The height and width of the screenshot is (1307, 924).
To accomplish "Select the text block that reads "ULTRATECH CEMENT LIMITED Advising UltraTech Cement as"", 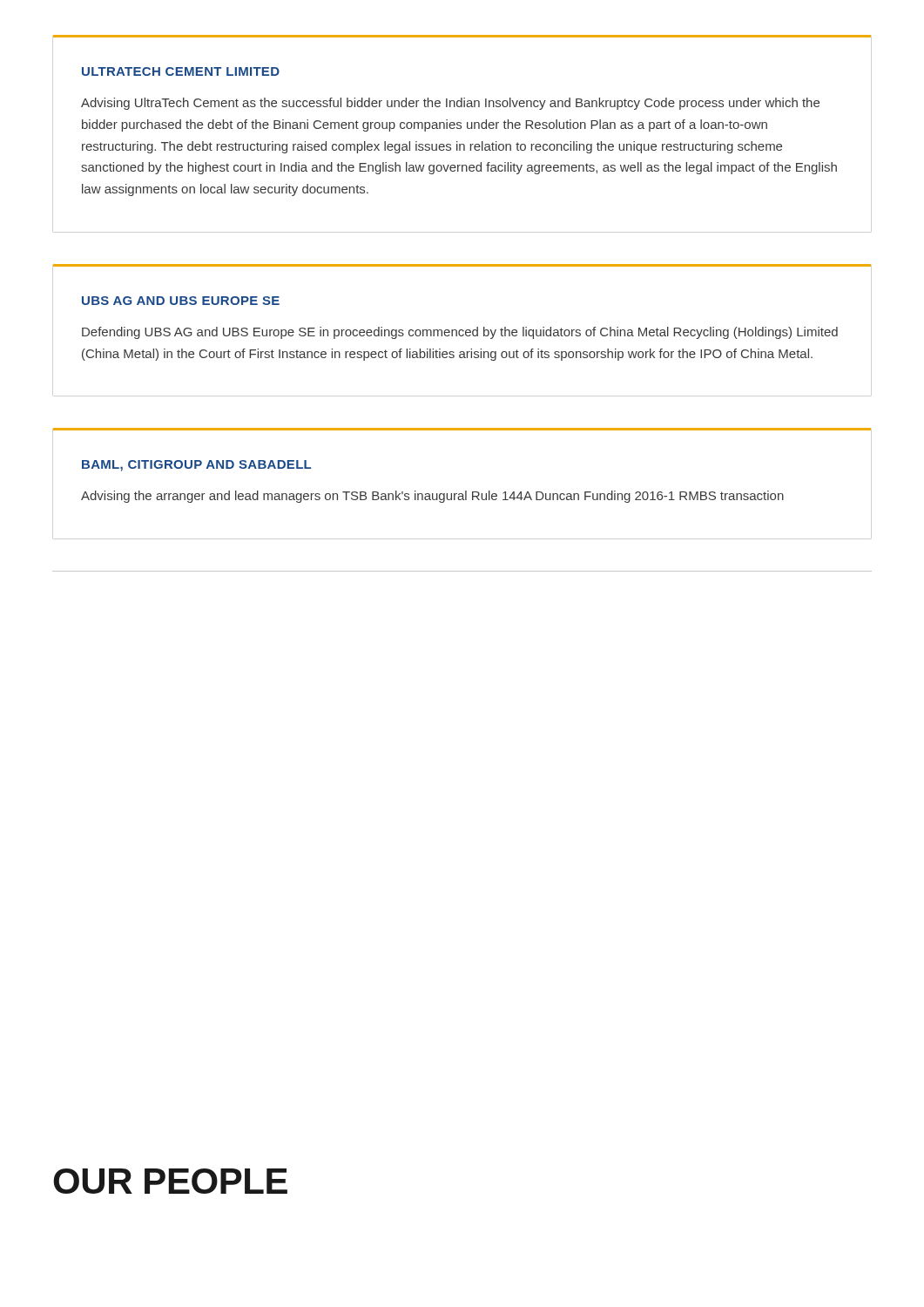I will point(462,132).
